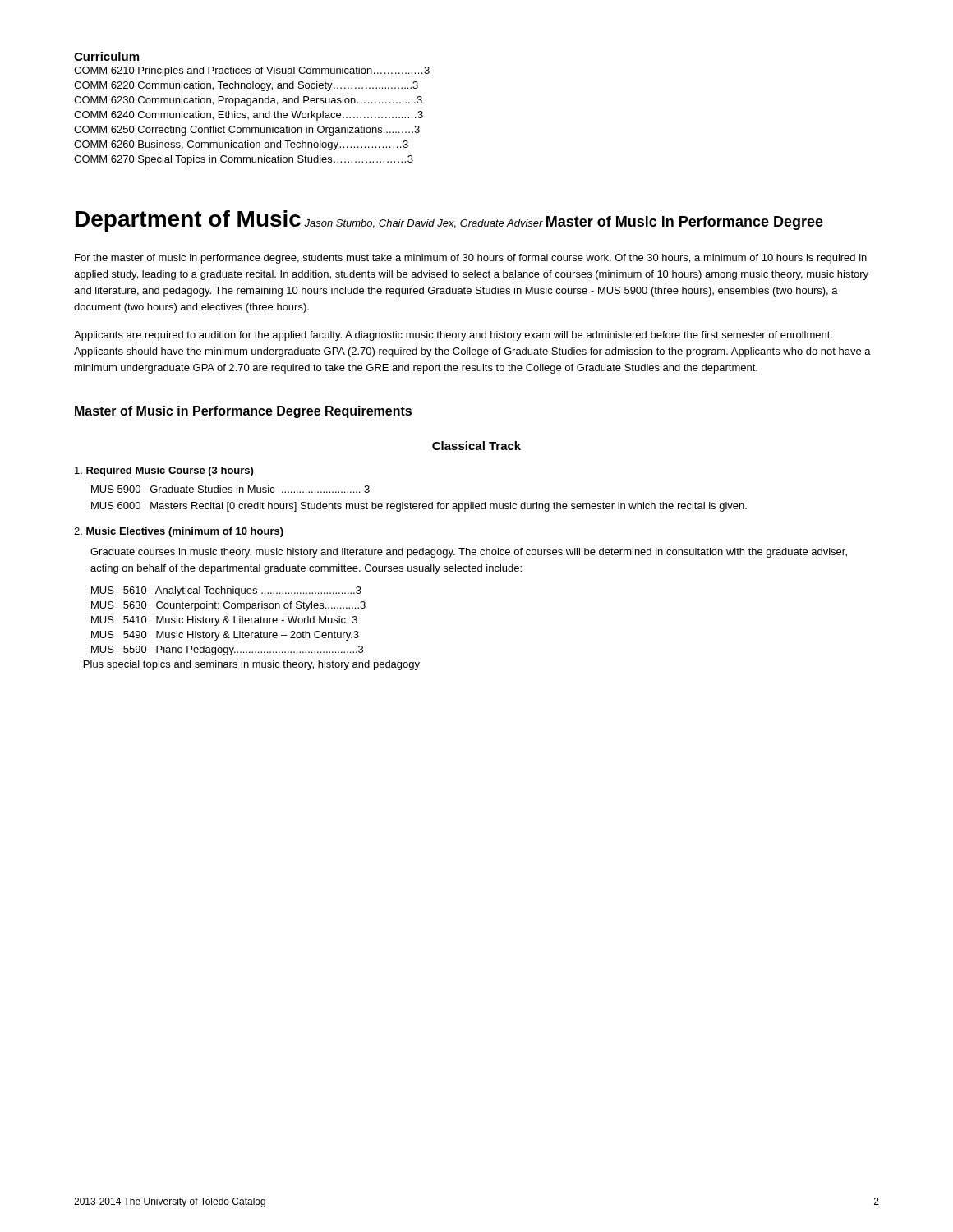Select the text starting "Master of Music in Performance Degree Requirements"
Image resolution: width=953 pixels, height=1232 pixels.
(x=243, y=411)
